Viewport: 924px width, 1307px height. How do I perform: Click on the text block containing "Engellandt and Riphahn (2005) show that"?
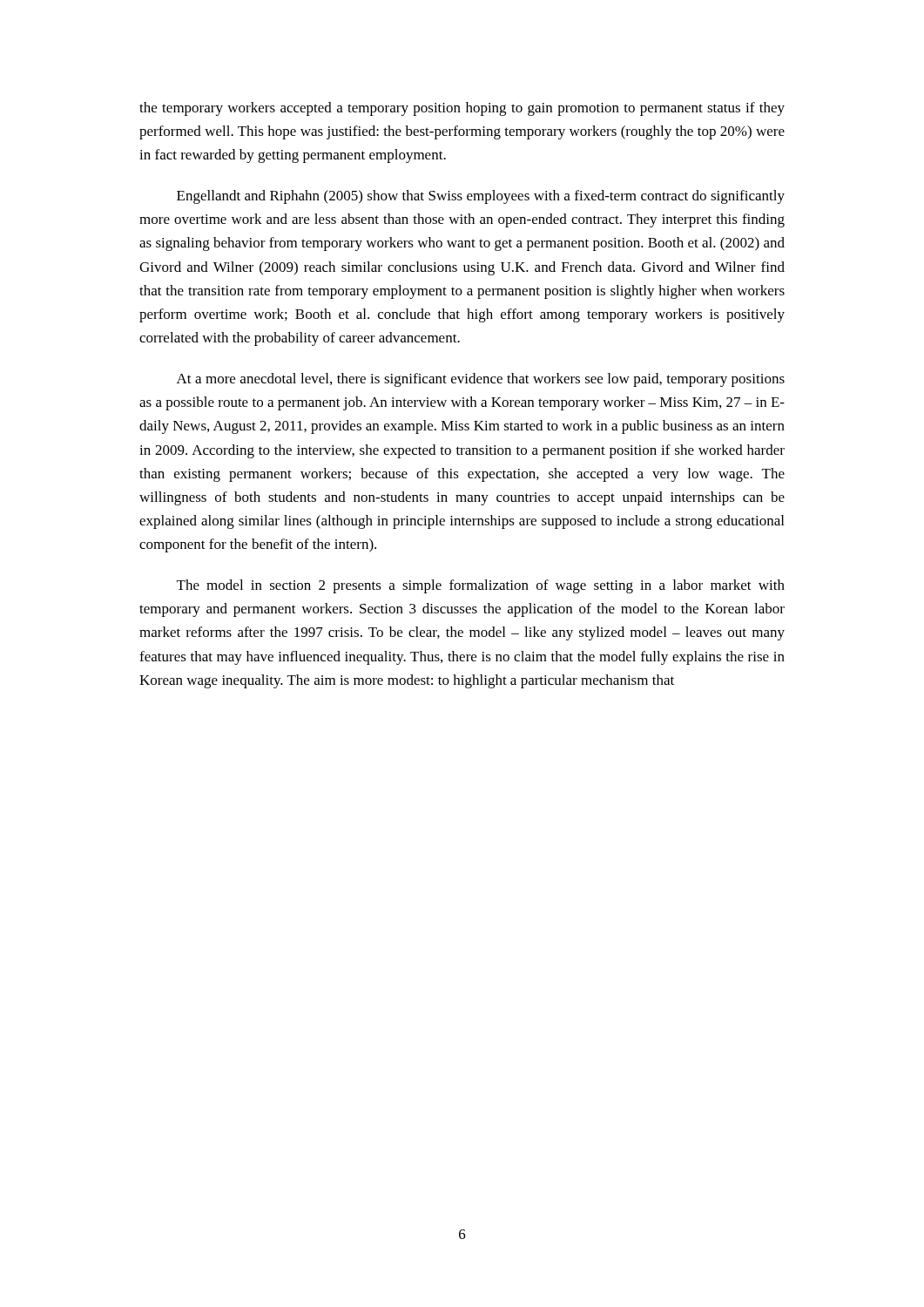462,267
